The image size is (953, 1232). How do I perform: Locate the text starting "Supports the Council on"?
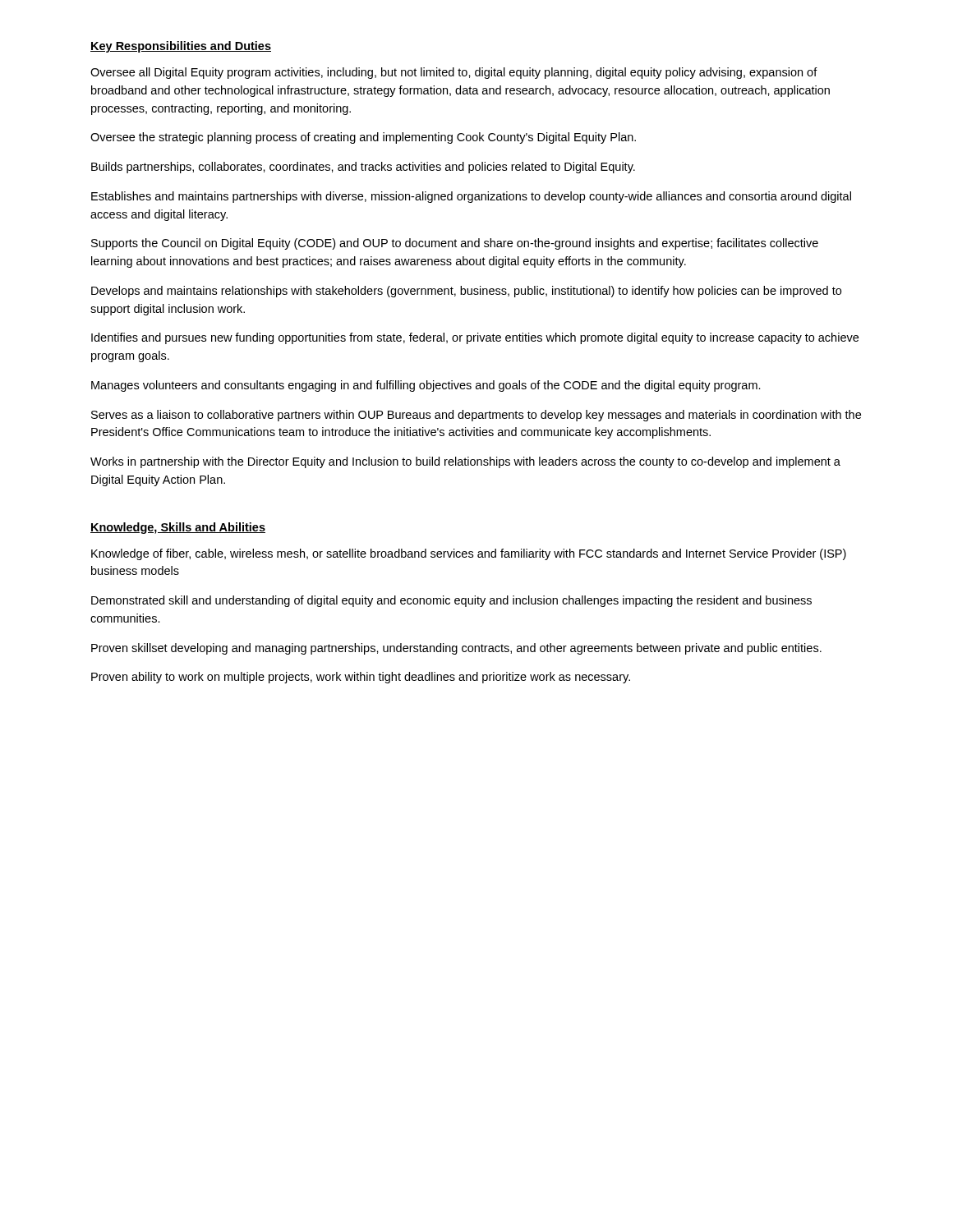tap(454, 252)
